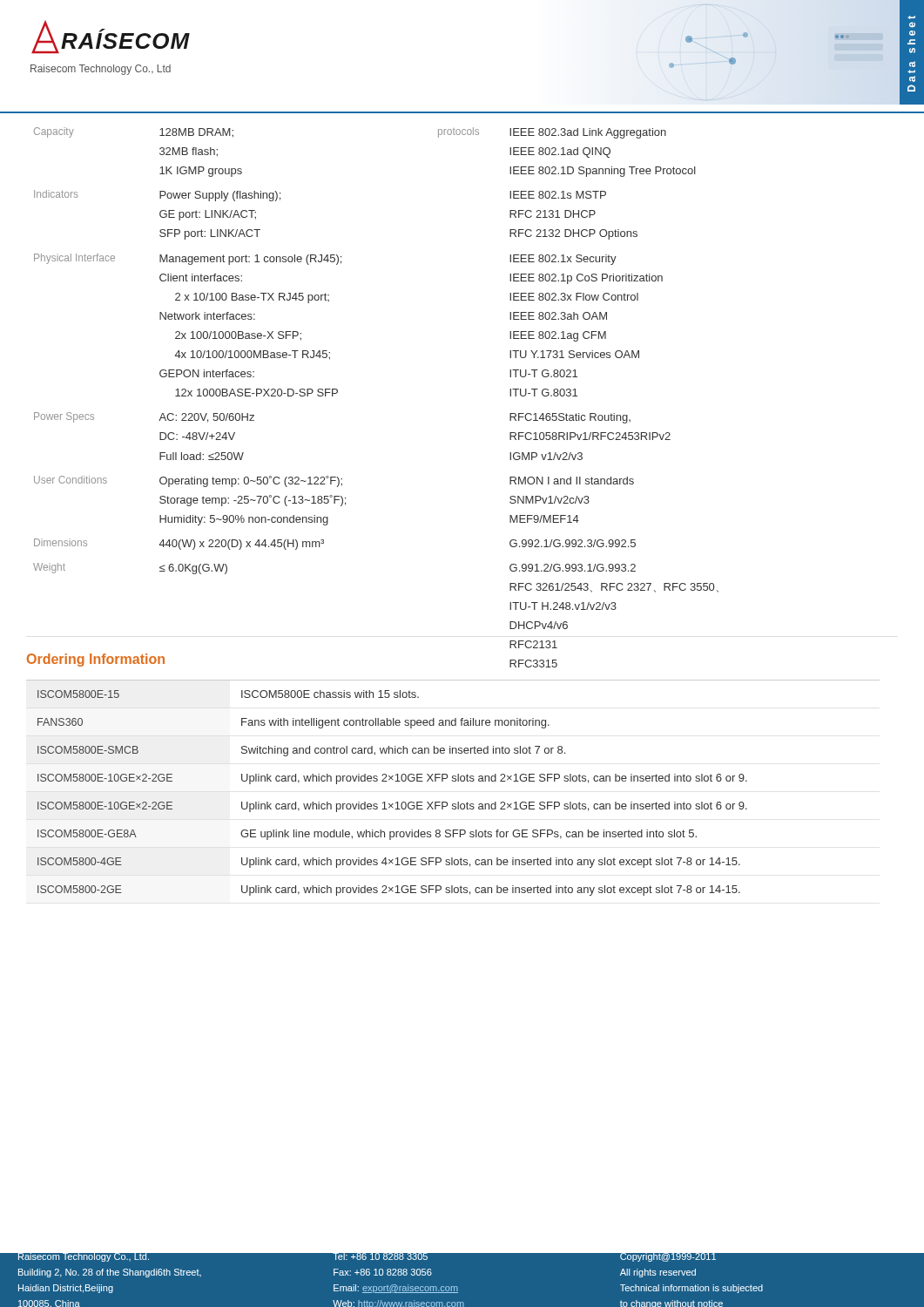Locate the text "Ordering Information"
Viewport: 924px width, 1307px height.
(96, 659)
